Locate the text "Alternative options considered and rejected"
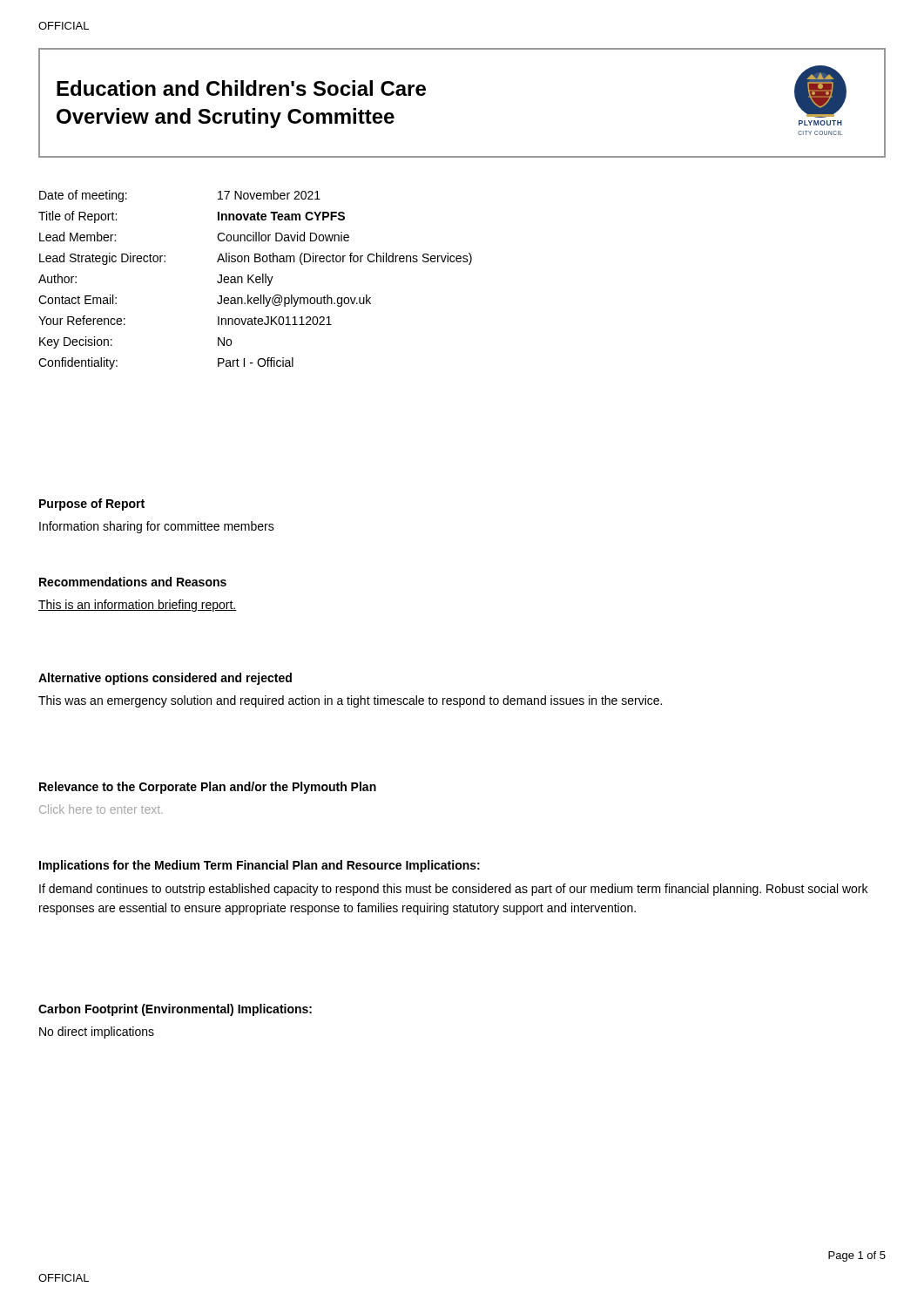This screenshot has height=1307, width=924. tap(165, 679)
